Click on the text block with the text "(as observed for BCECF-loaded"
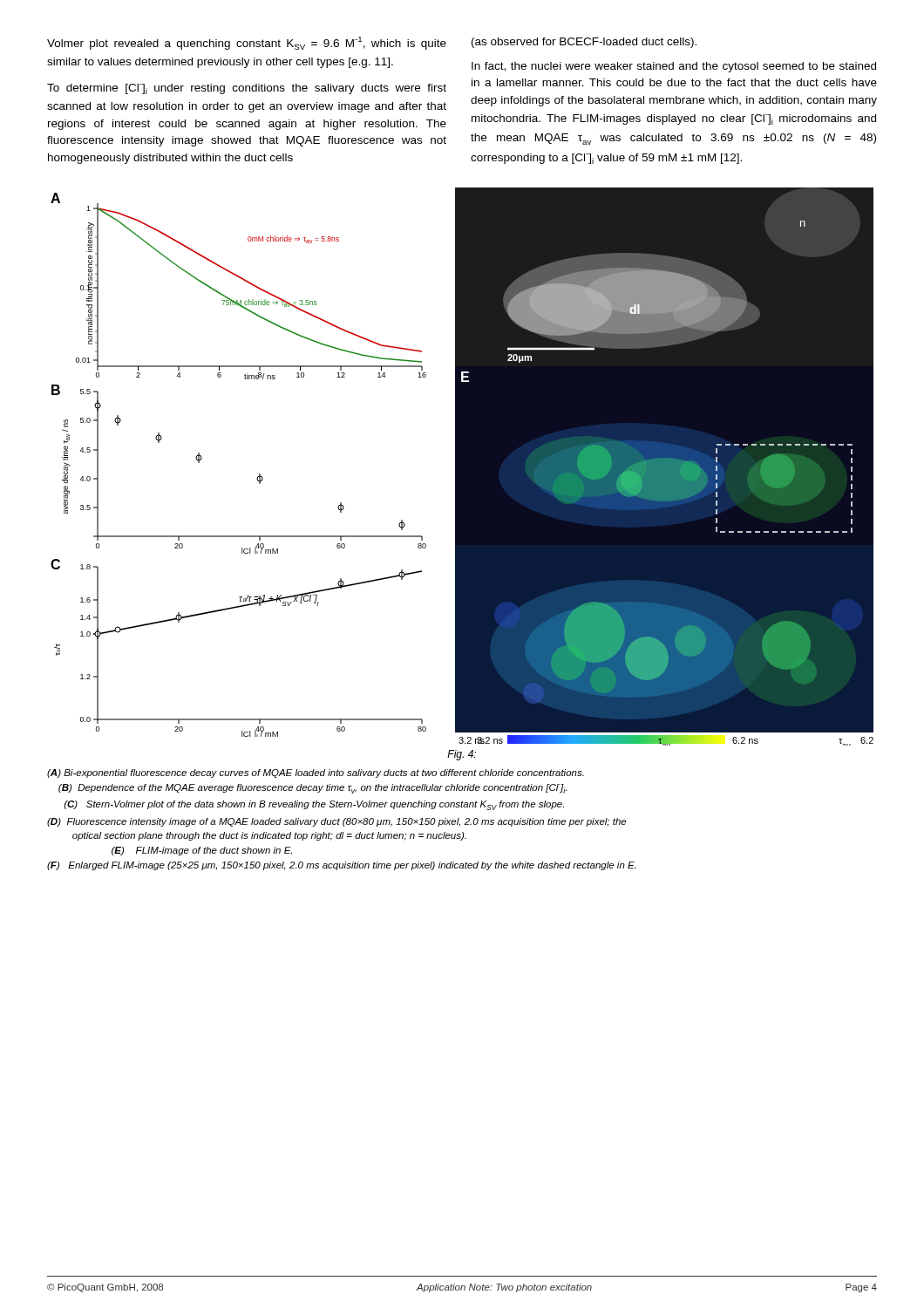The width and height of the screenshot is (924, 1308). 674,101
